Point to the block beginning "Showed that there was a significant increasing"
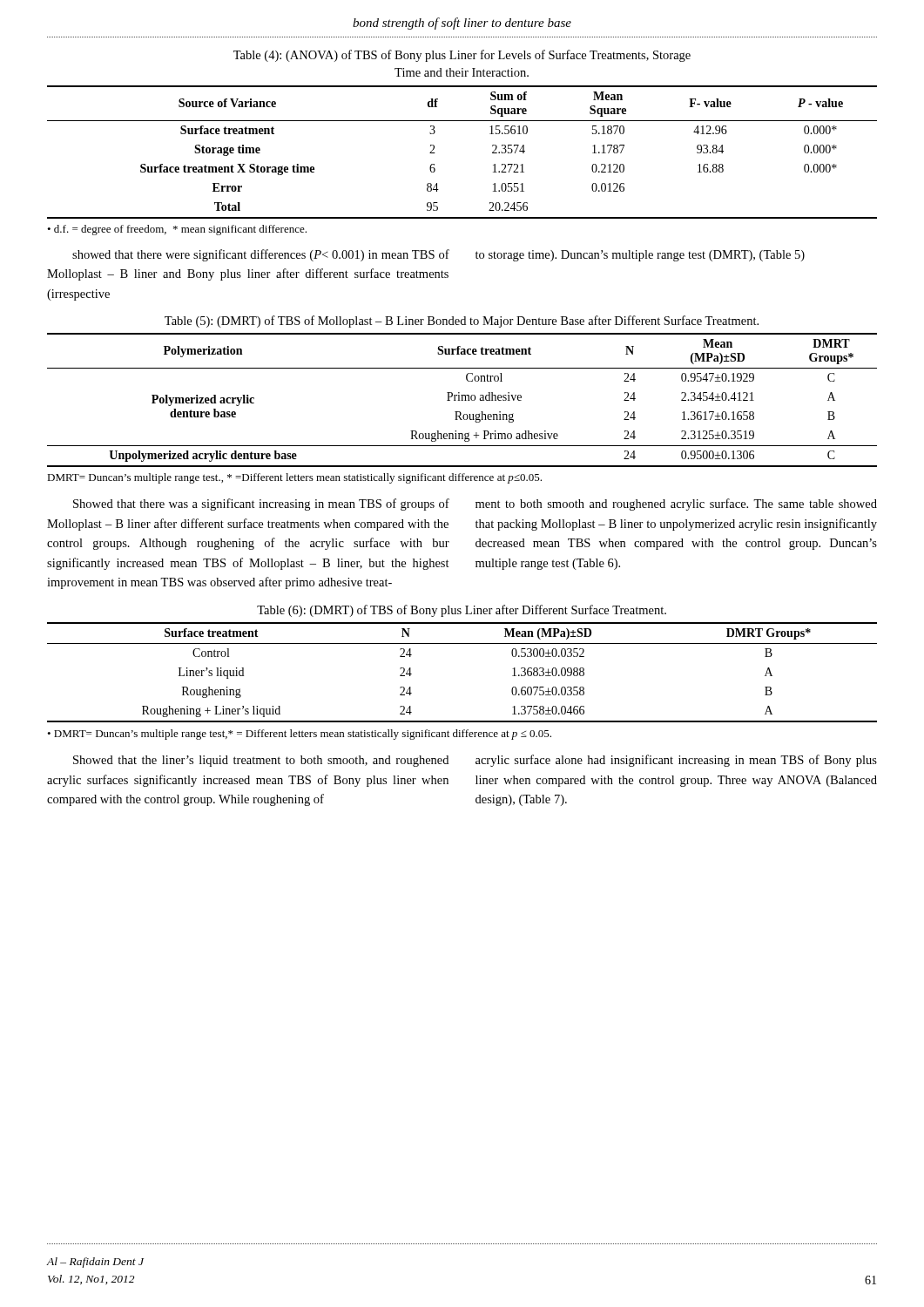Screen dimensions: 1307x924 pyautogui.click(x=248, y=543)
